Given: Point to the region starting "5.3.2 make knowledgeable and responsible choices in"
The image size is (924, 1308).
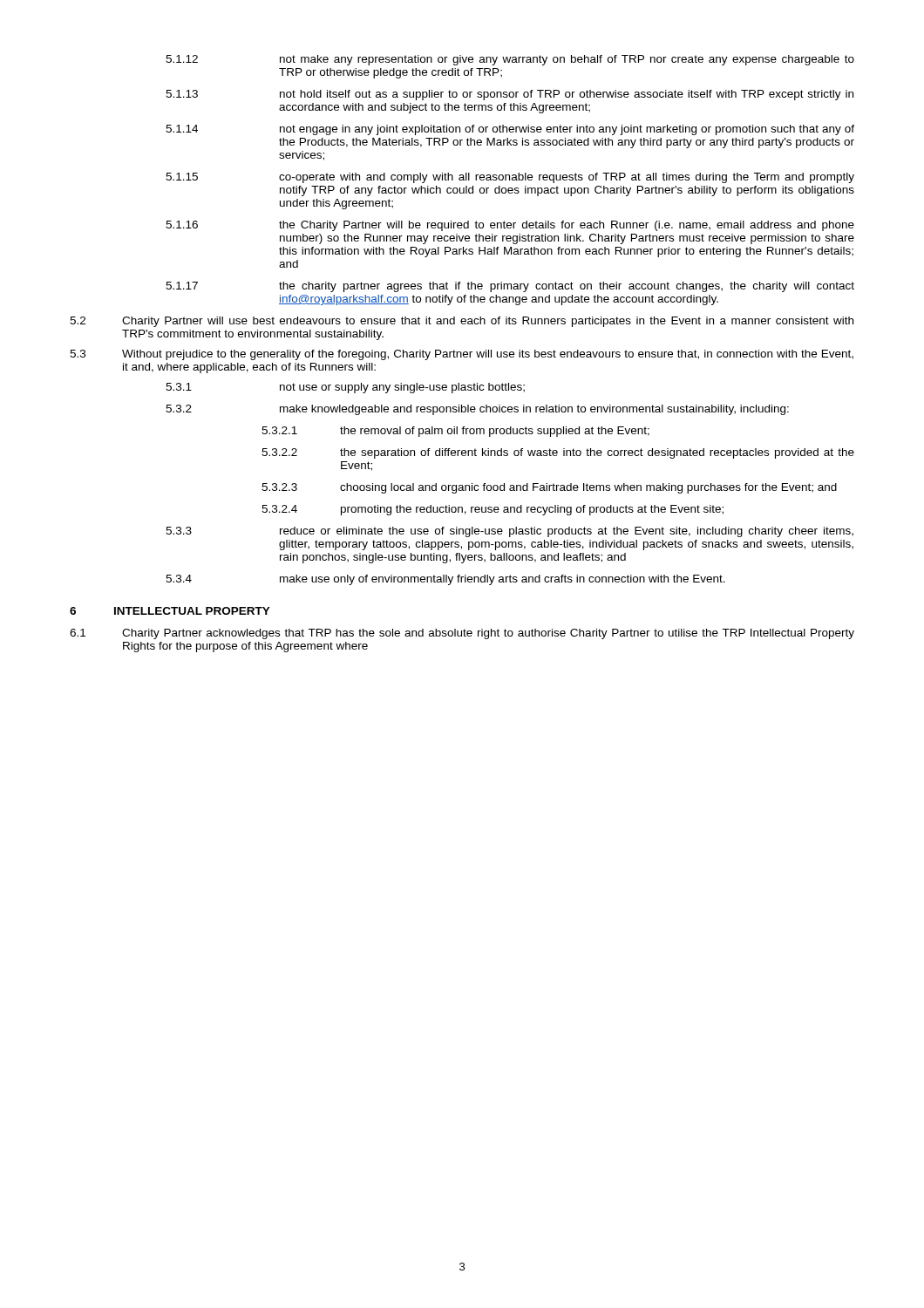Looking at the screenshot, I should point(510,408).
